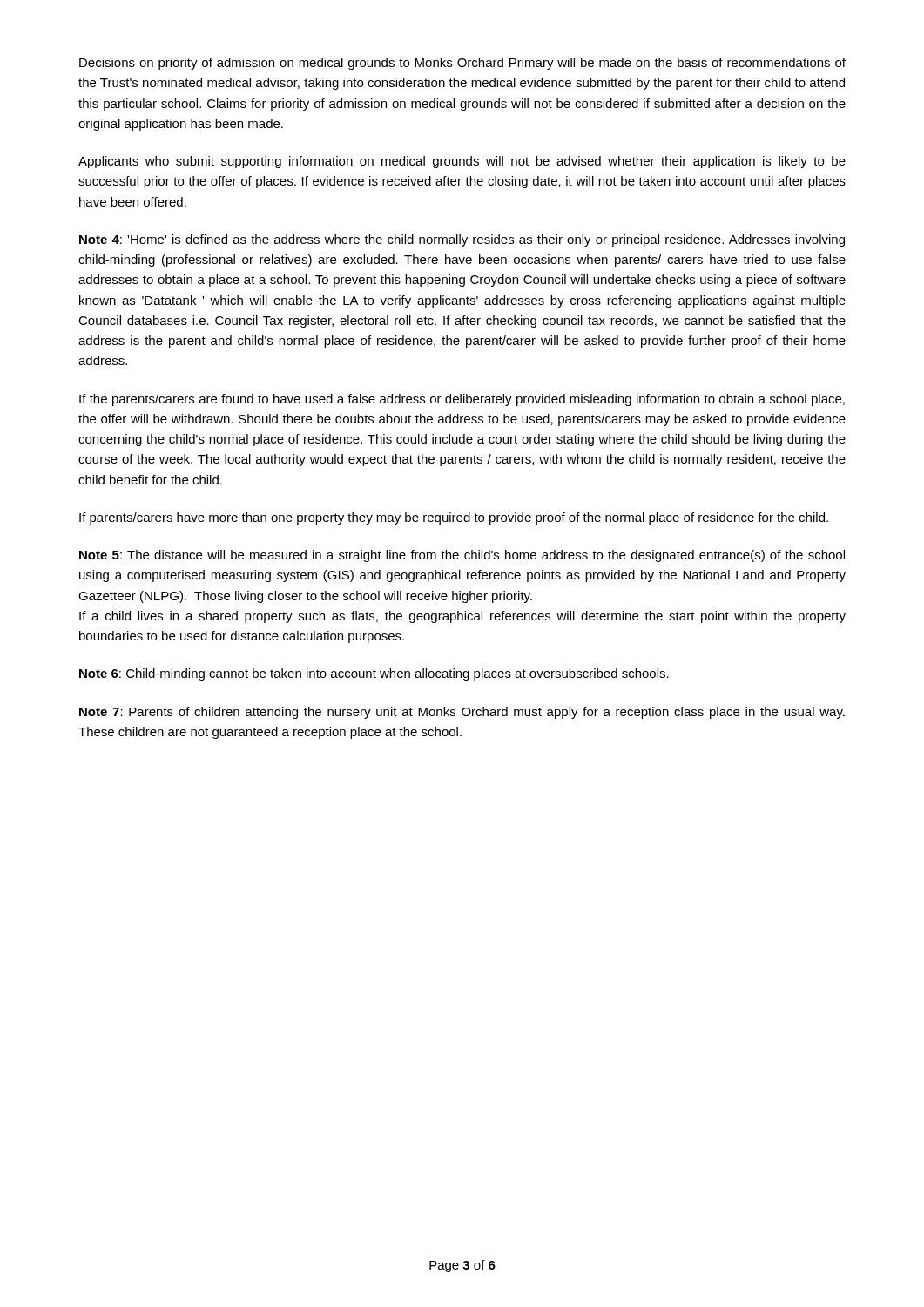Select the region starting "Note 5: The distance will"

(x=462, y=595)
